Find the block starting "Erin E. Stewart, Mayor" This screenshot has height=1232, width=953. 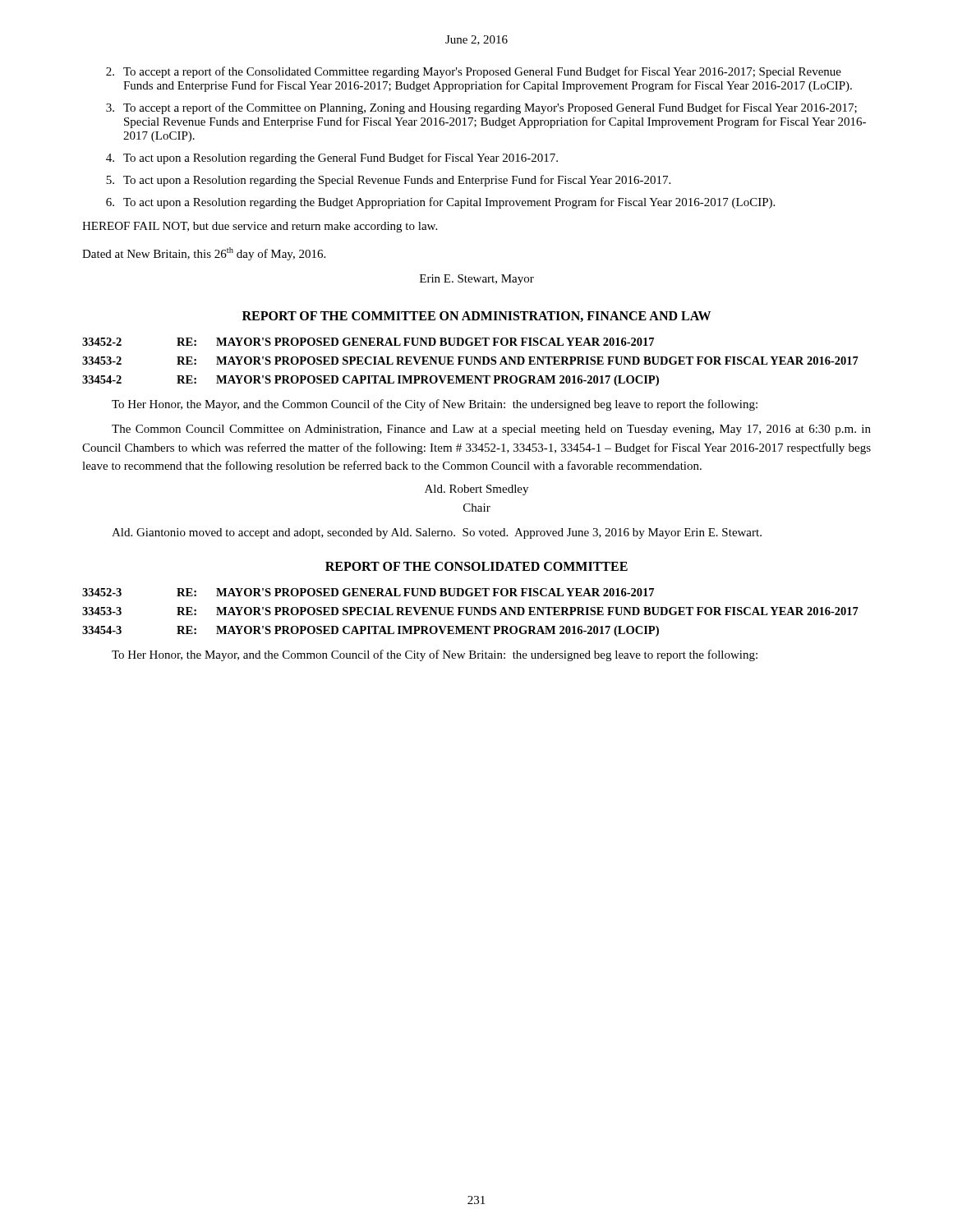(x=476, y=278)
